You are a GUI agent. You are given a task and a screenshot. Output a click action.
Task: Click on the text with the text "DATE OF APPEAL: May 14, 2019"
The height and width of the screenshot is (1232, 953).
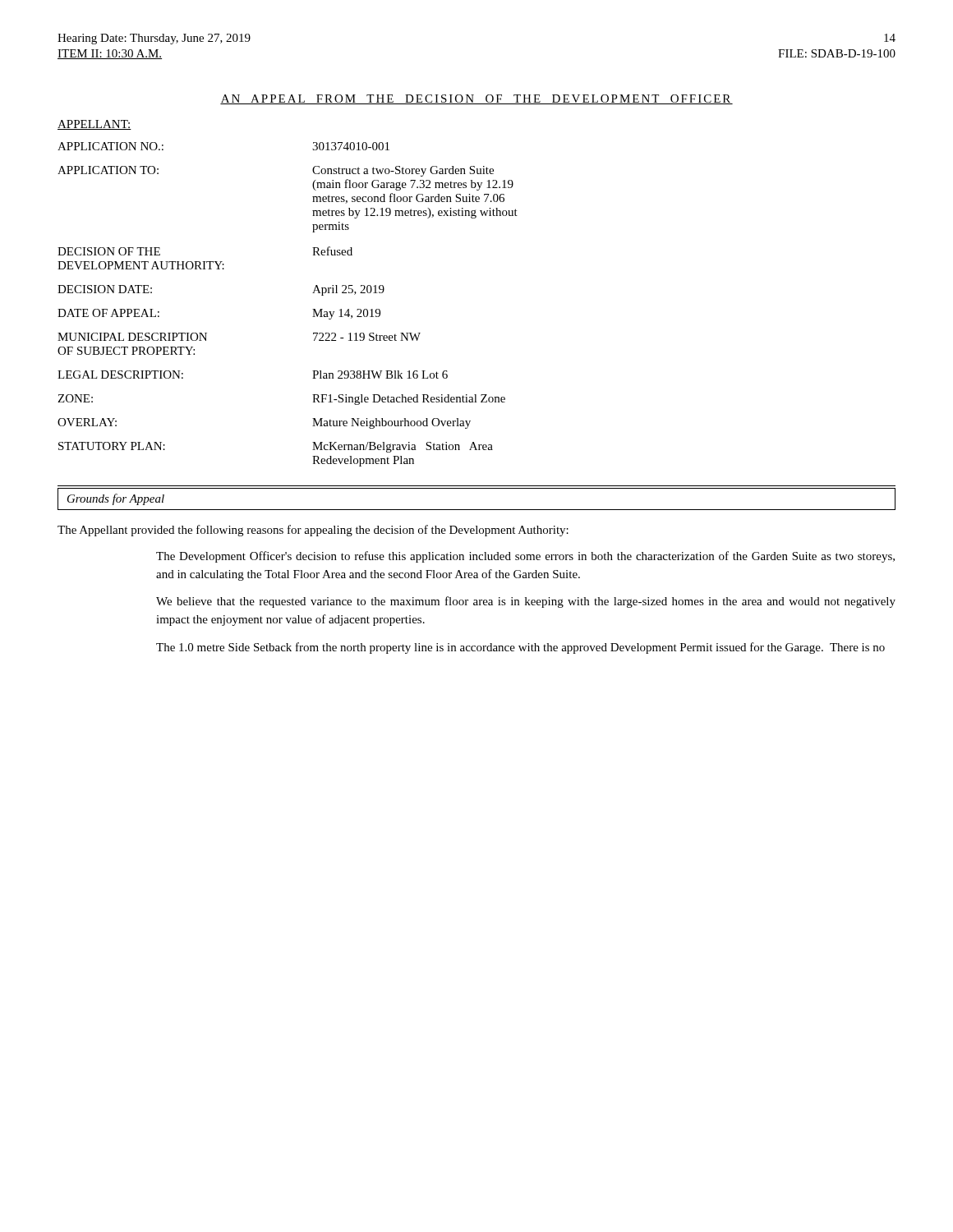[x=104, y=313]
